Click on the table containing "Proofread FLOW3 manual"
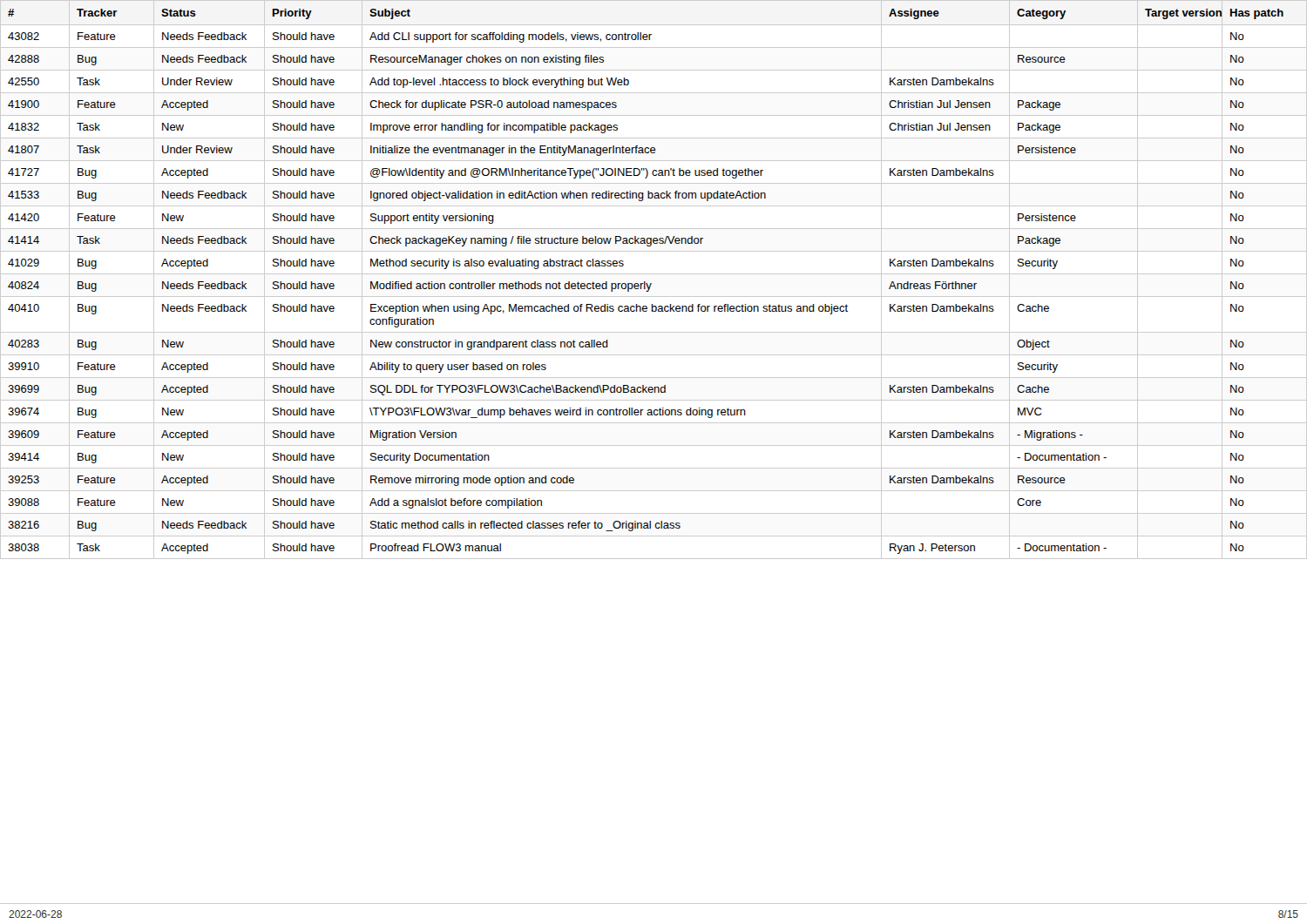 click(654, 452)
